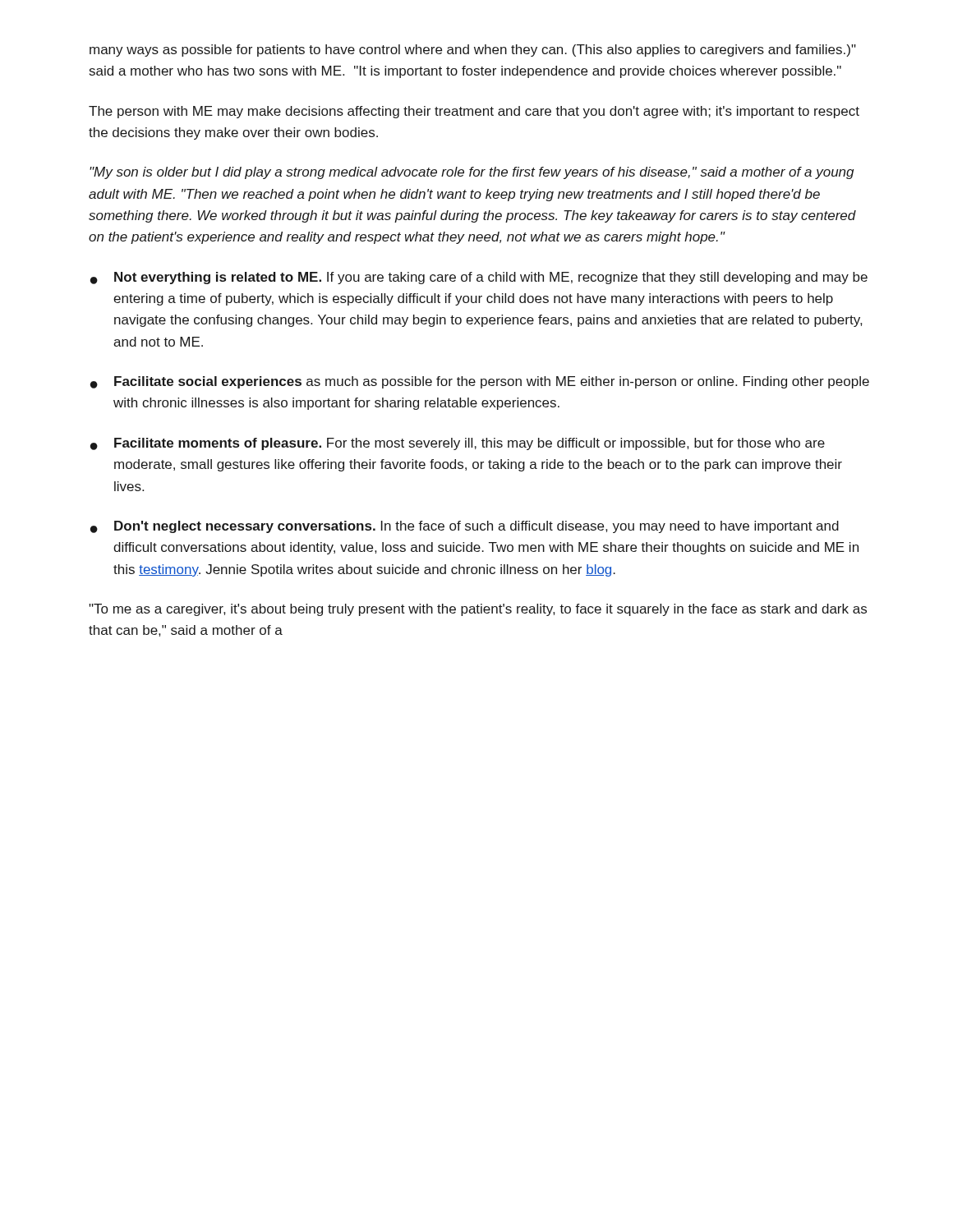Point to the text starting "● Facilitate social experiences"
Image resolution: width=953 pixels, height=1232 pixels.
[480, 393]
